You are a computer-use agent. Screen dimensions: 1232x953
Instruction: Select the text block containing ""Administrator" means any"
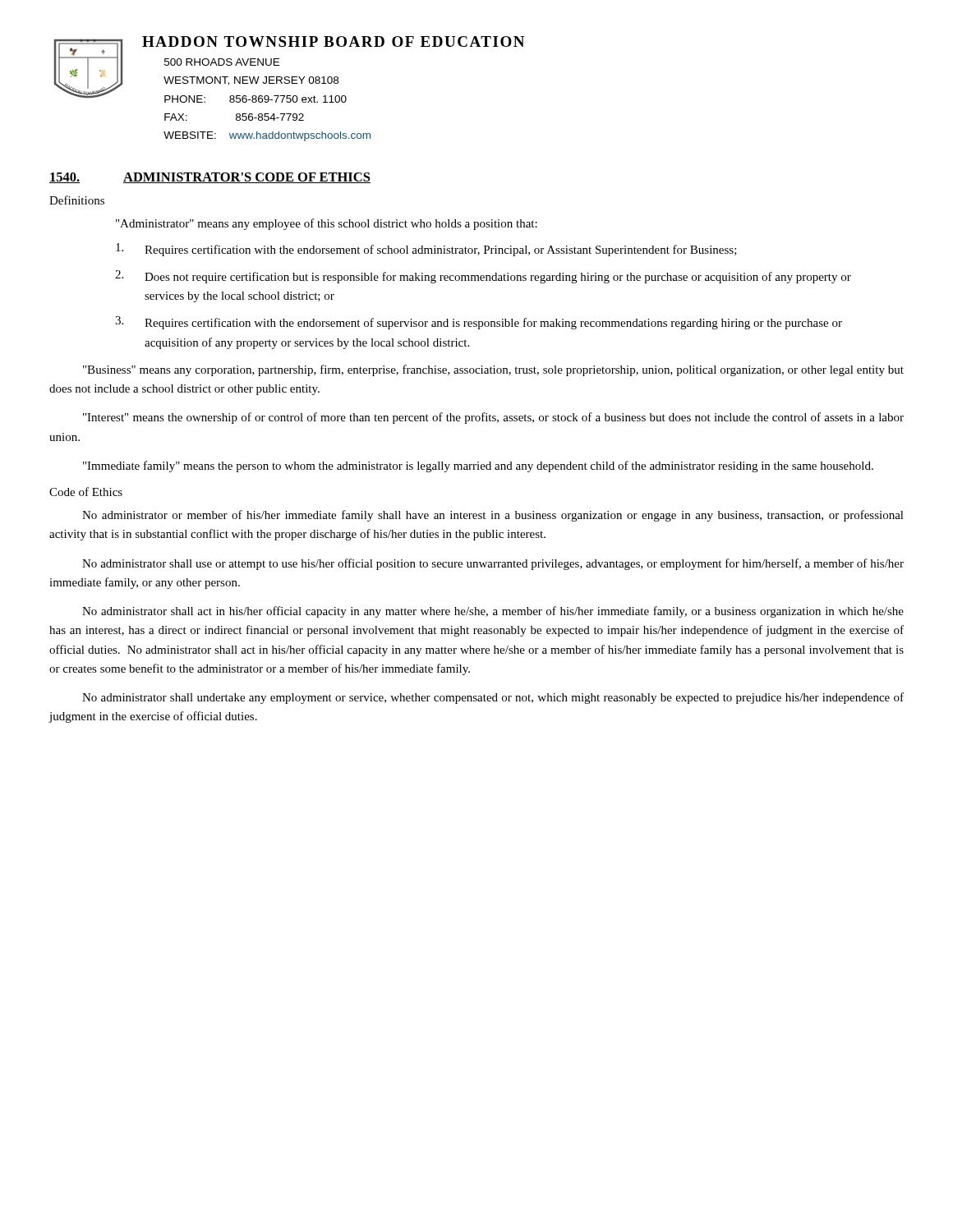click(x=326, y=224)
